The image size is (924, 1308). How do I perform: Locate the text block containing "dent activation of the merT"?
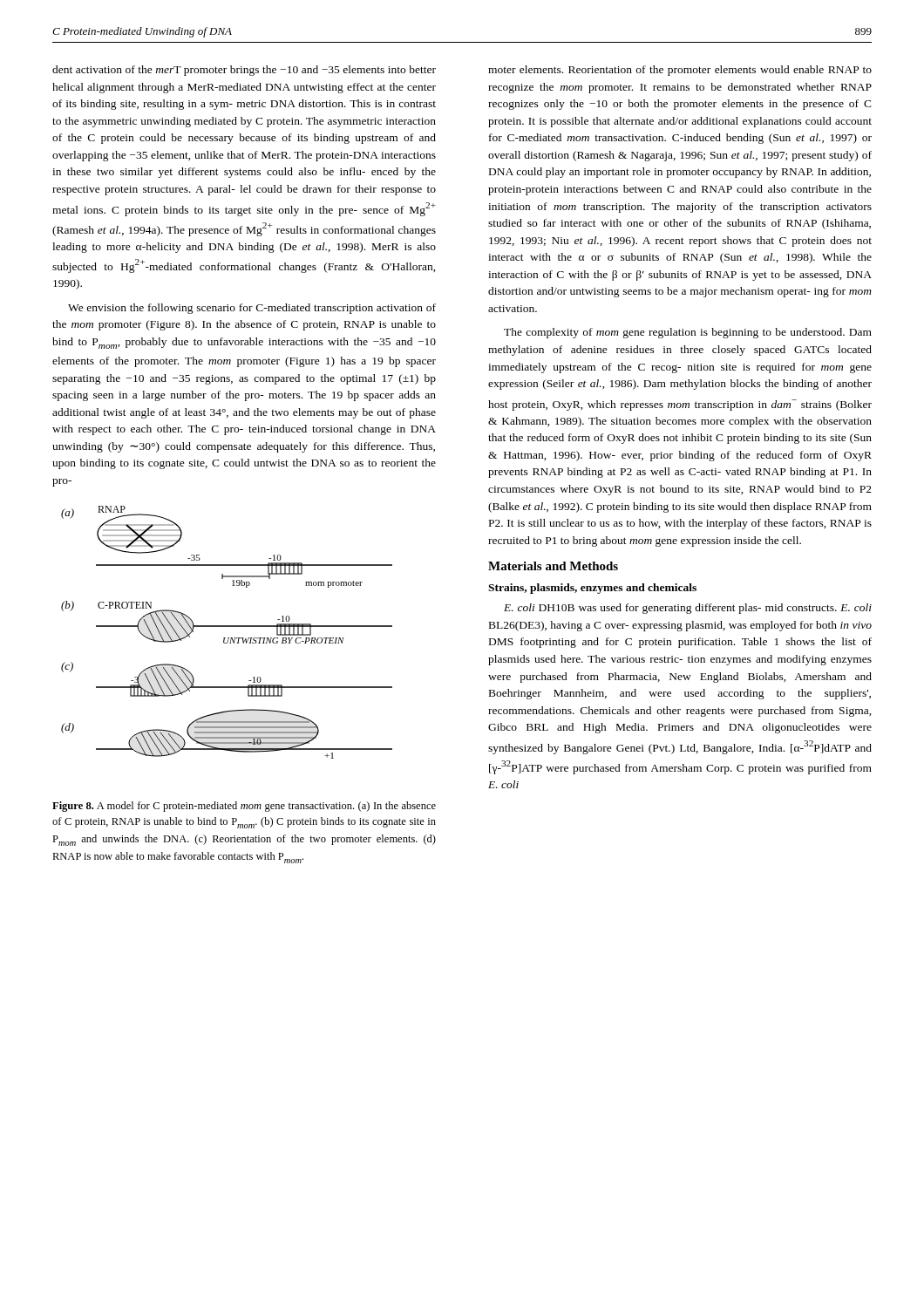pyautogui.click(x=244, y=177)
